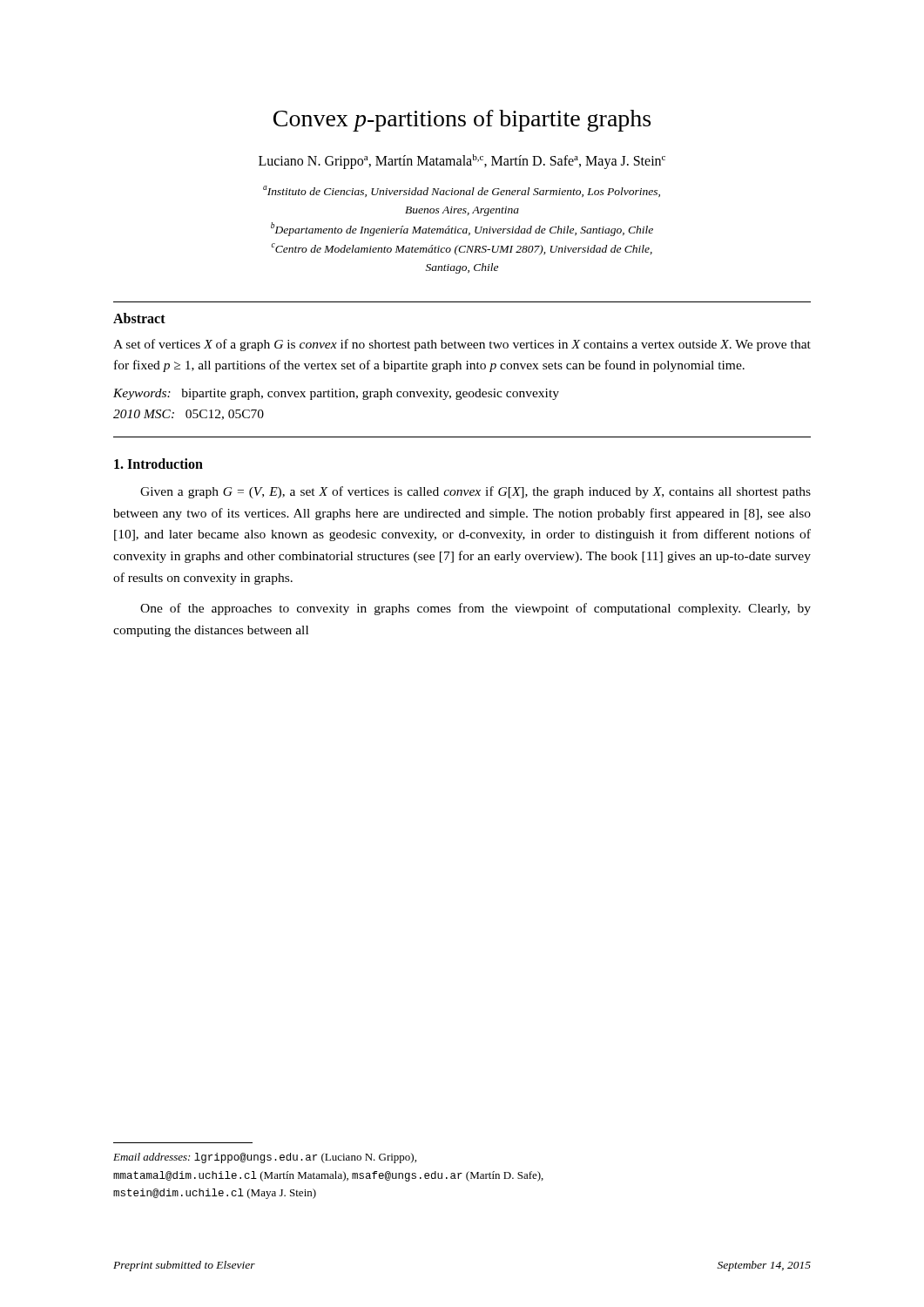Click the passage that begins "A set of vertices X of a graph"
924x1307 pixels.
tap(462, 354)
